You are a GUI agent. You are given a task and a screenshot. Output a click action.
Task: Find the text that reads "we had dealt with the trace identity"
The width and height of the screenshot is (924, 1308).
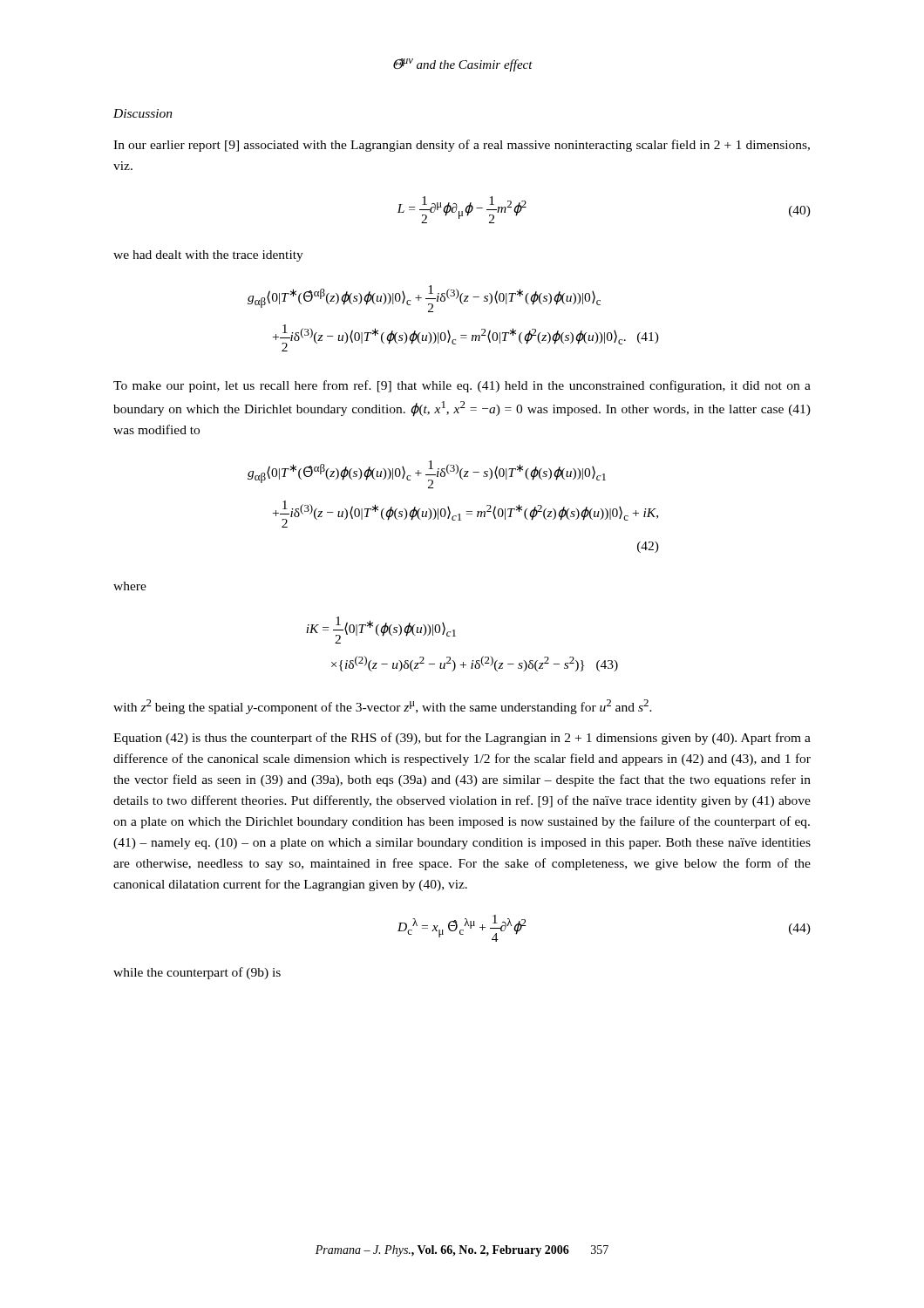coord(208,254)
